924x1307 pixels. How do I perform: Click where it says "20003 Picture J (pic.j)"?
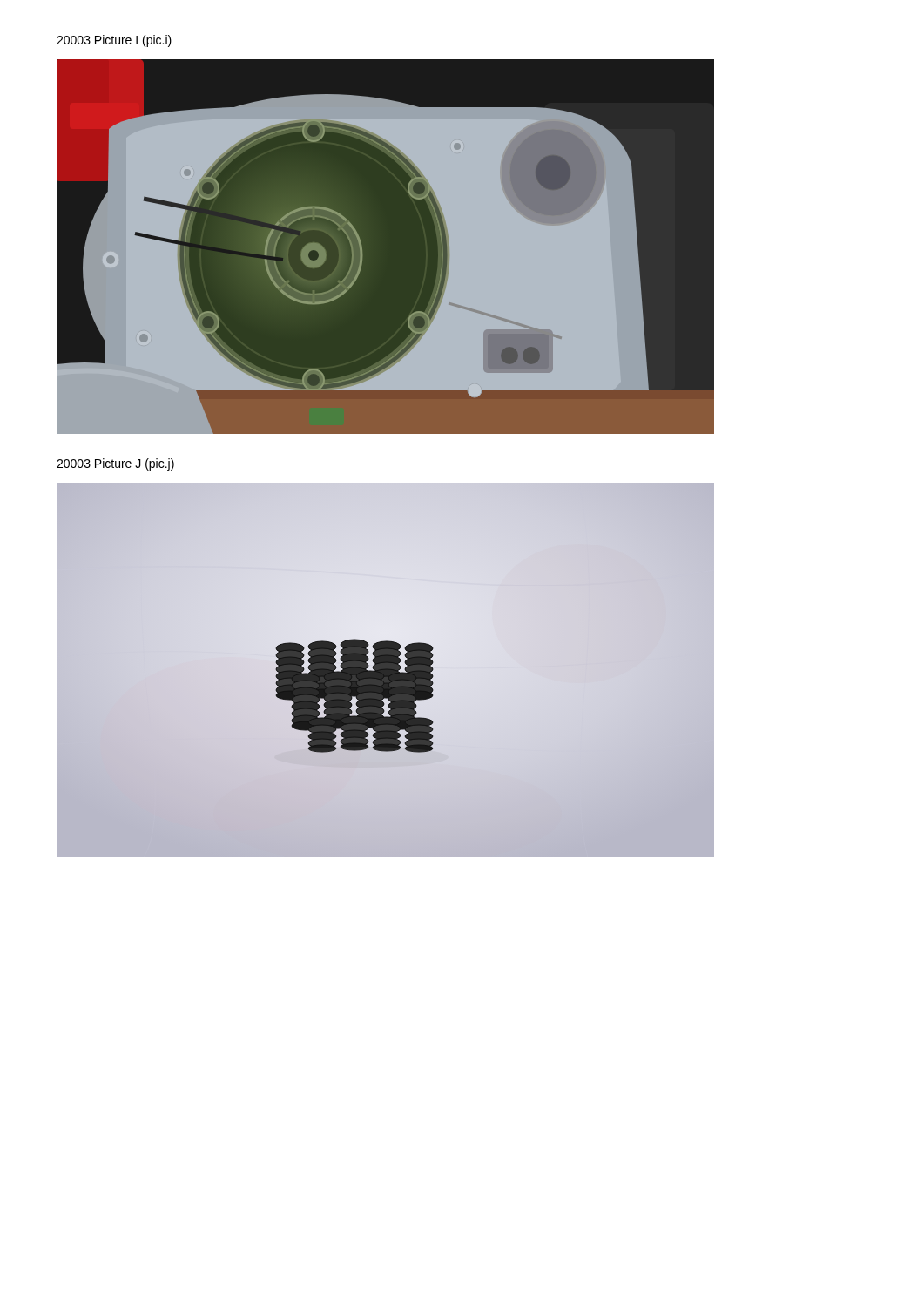point(116,464)
